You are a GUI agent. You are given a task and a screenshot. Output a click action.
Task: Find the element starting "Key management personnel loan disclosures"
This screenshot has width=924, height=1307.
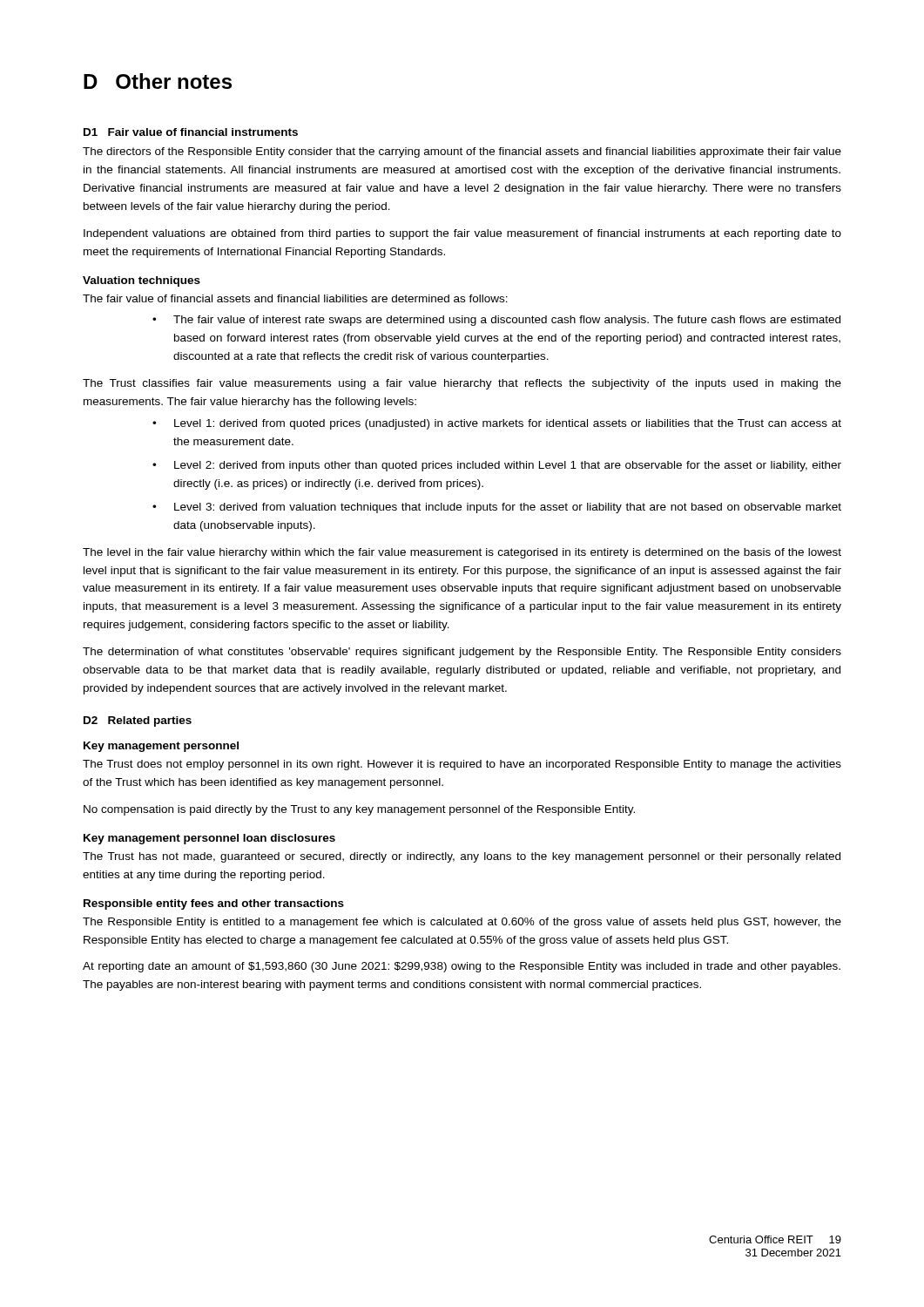[x=209, y=838]
